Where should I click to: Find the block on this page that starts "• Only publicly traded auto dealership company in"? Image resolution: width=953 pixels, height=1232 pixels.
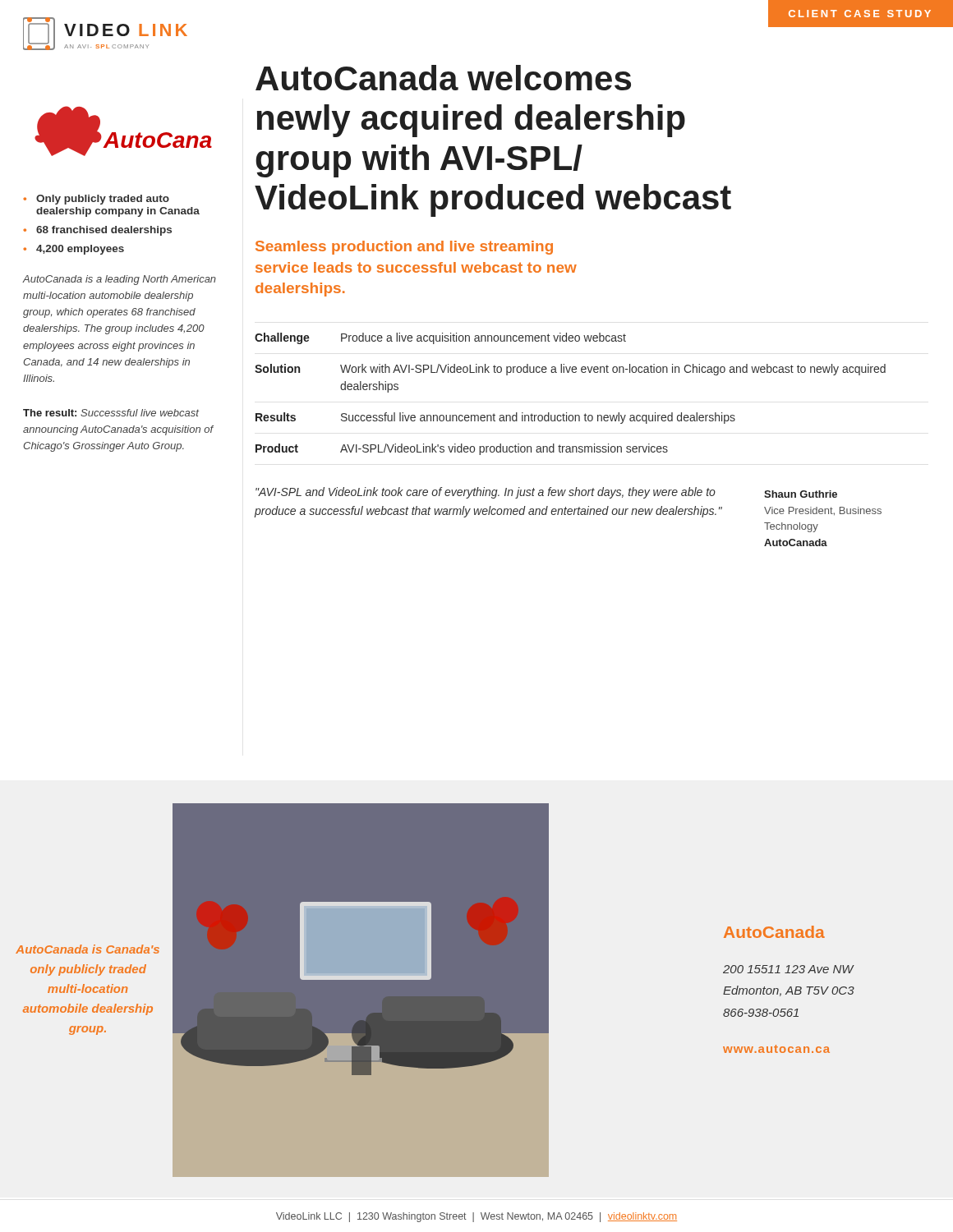click(111, 205)
